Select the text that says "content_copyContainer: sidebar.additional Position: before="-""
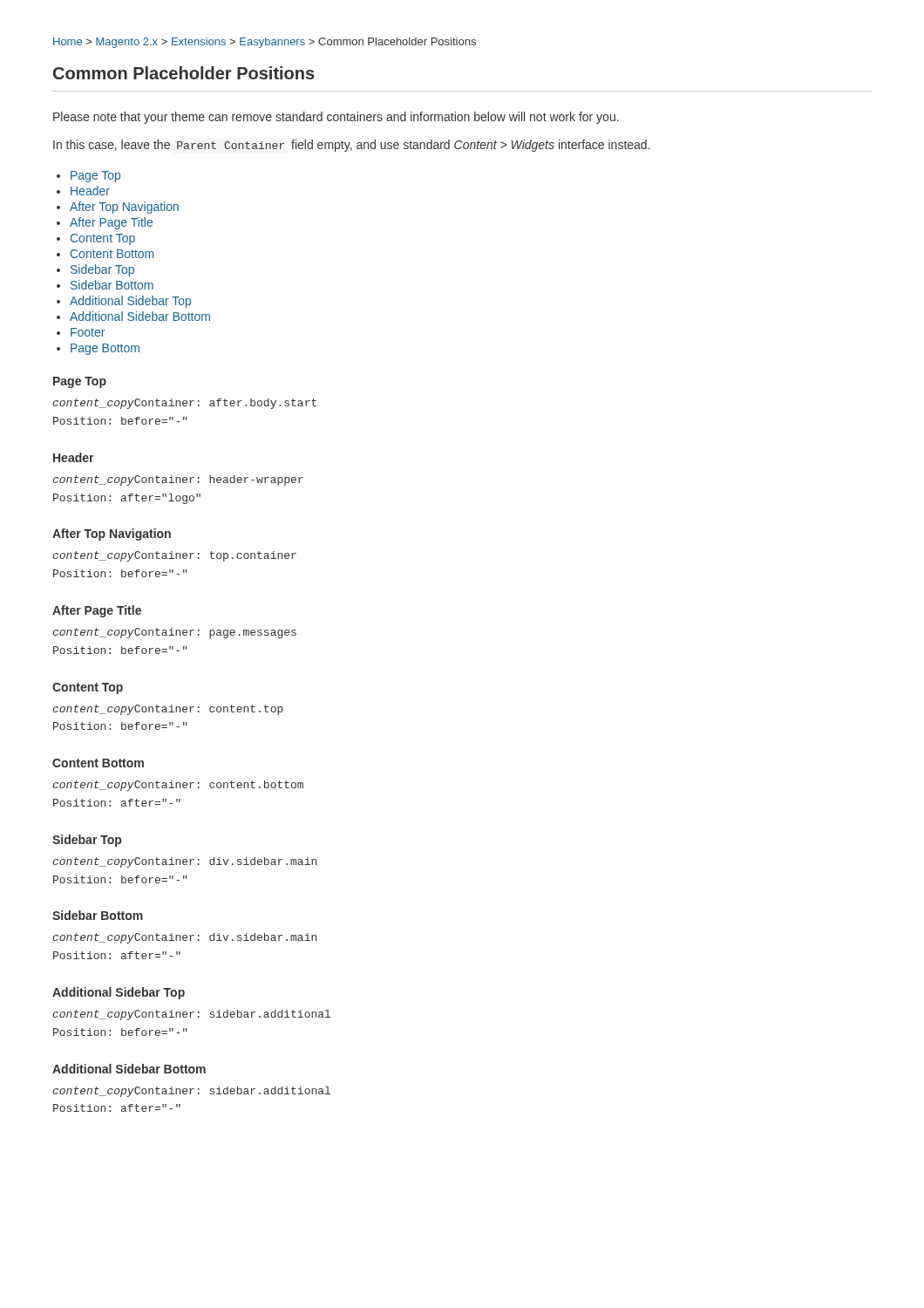 click(x=192, y=1024)
